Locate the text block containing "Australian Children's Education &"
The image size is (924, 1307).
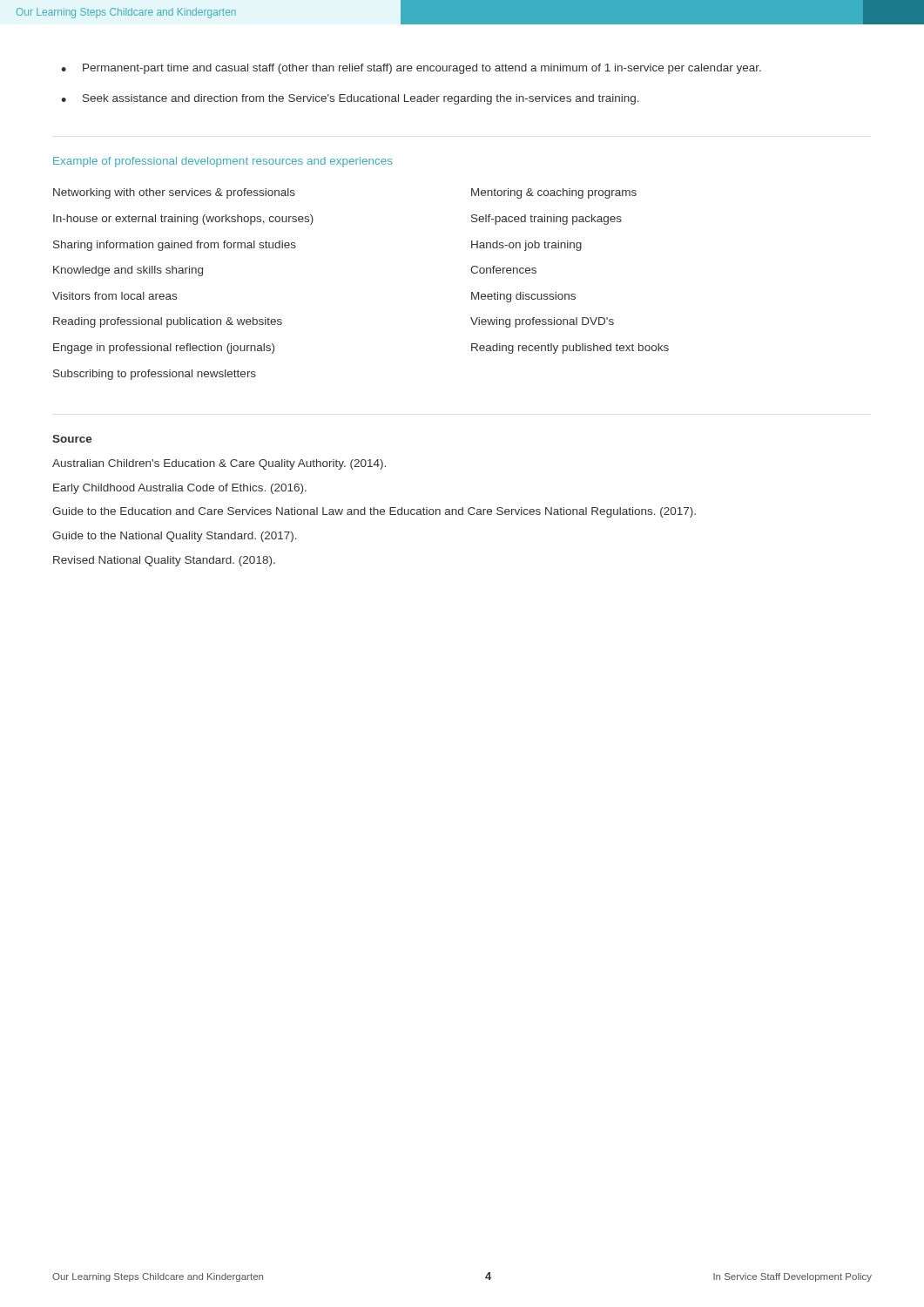tap(220, 463)
